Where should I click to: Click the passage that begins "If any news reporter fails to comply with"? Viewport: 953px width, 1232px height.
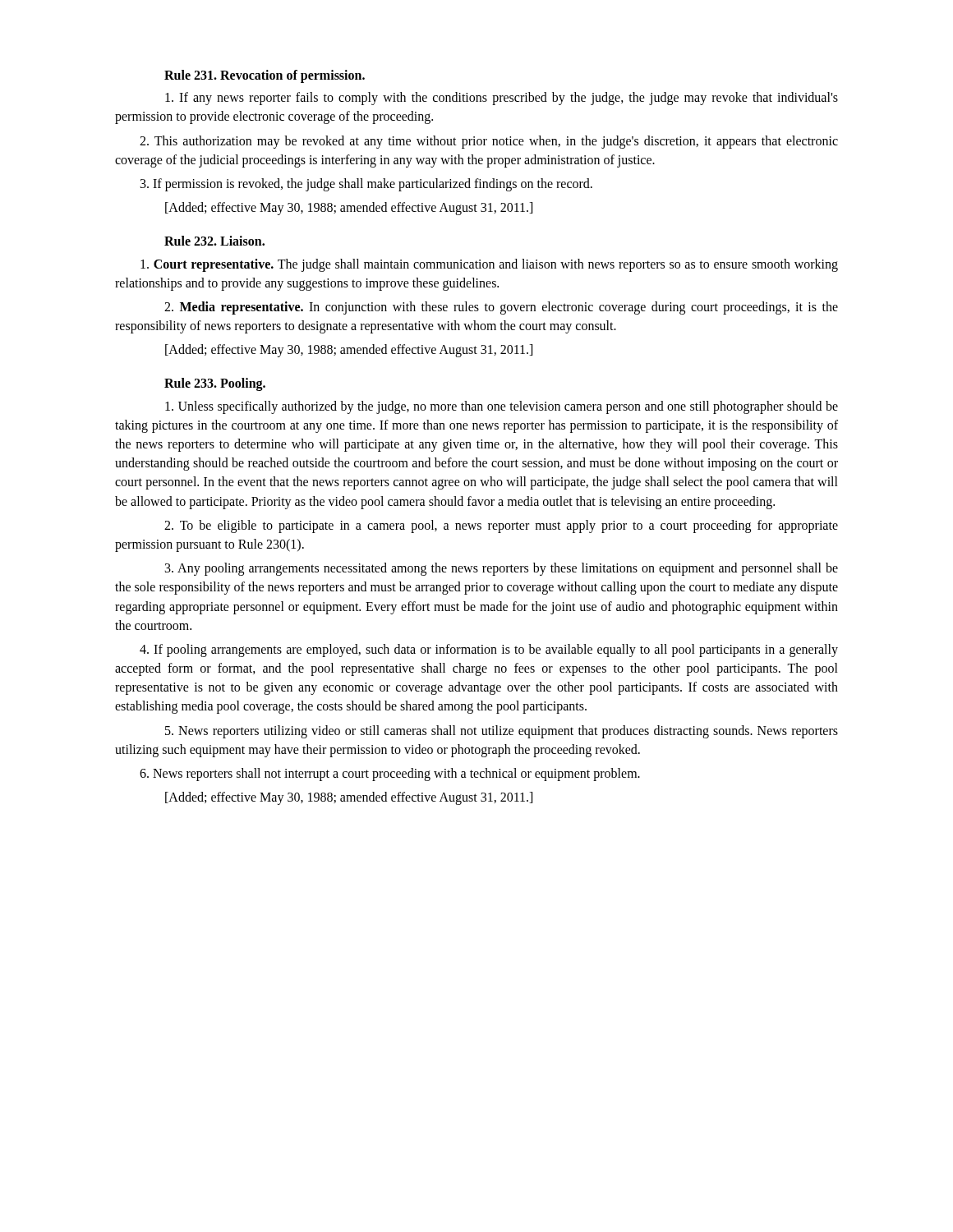(x=476, y=107)
